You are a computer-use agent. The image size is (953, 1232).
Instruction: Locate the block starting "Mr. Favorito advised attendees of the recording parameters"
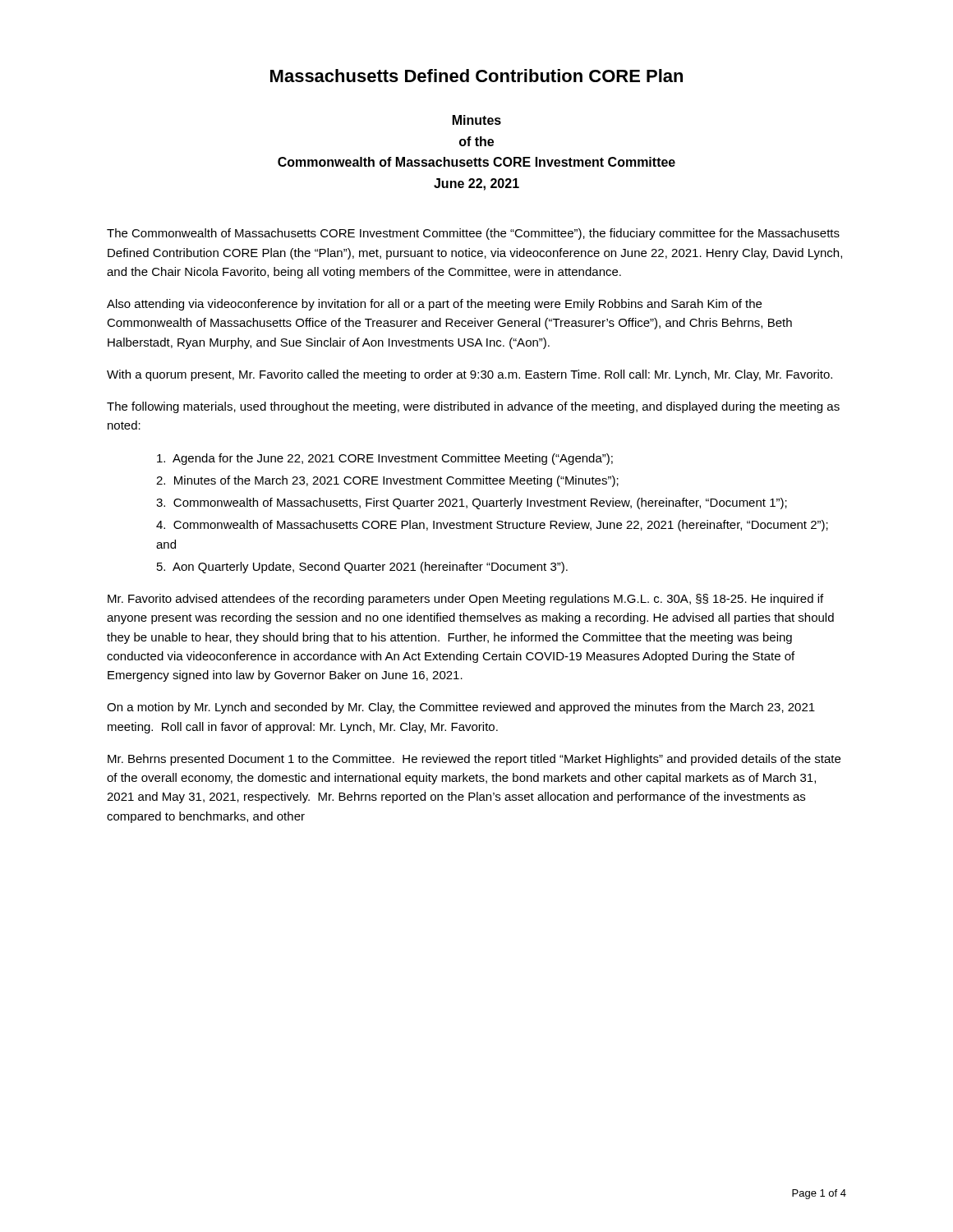point(471,637)
